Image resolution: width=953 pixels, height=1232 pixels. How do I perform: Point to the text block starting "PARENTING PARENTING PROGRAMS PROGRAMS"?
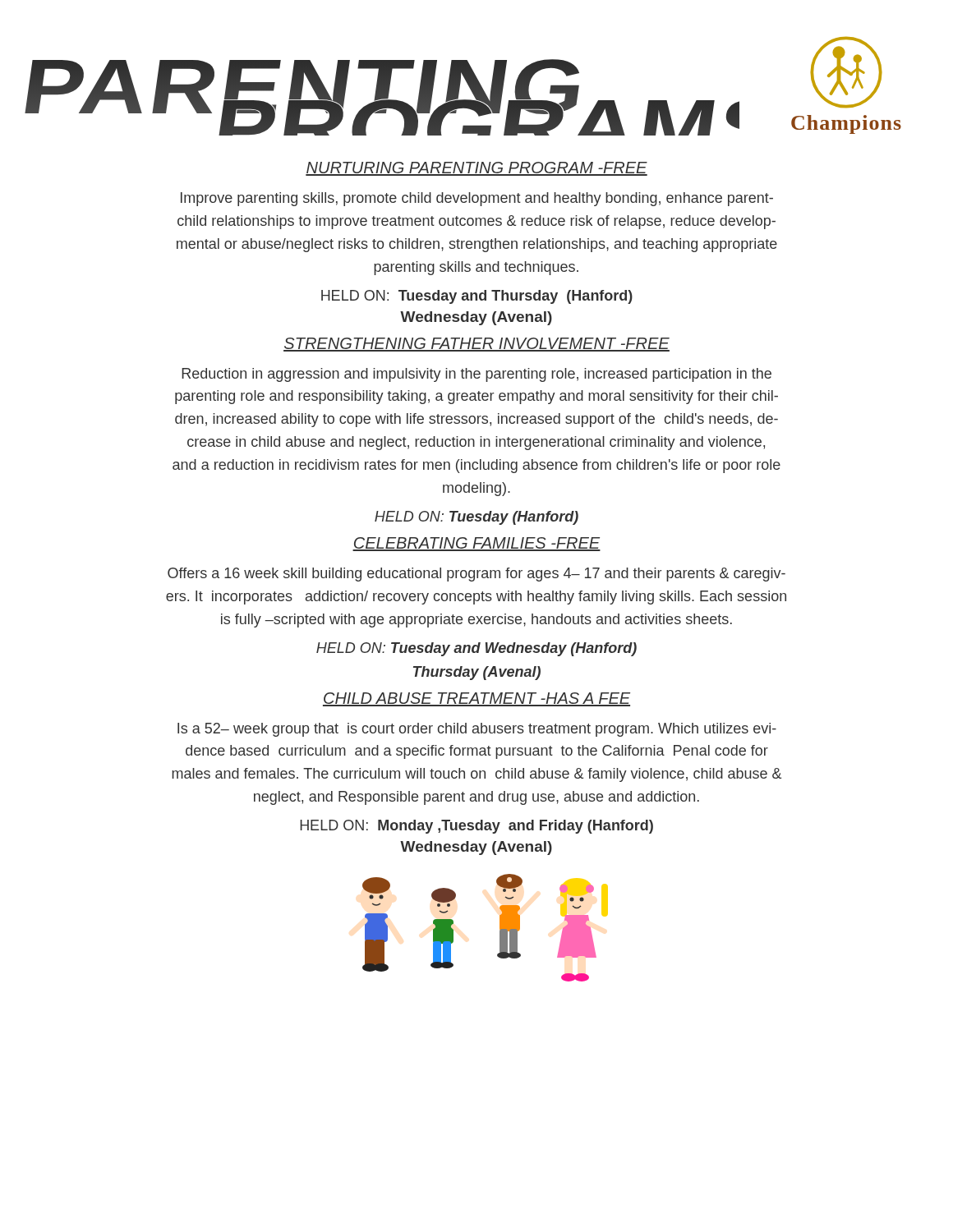pos(382,68)
